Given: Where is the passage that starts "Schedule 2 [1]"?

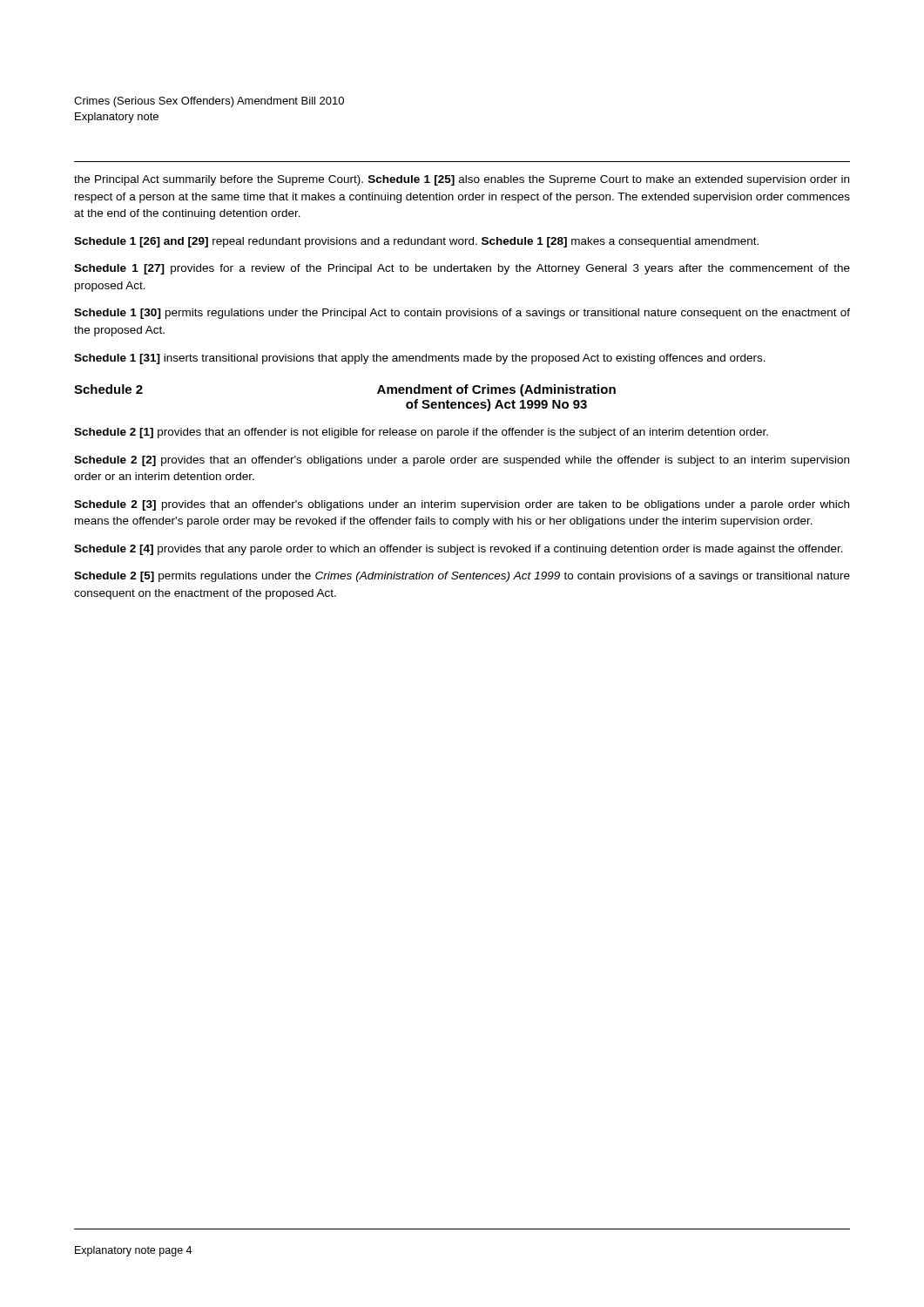Looking at the screenshot, I should 462,432.
